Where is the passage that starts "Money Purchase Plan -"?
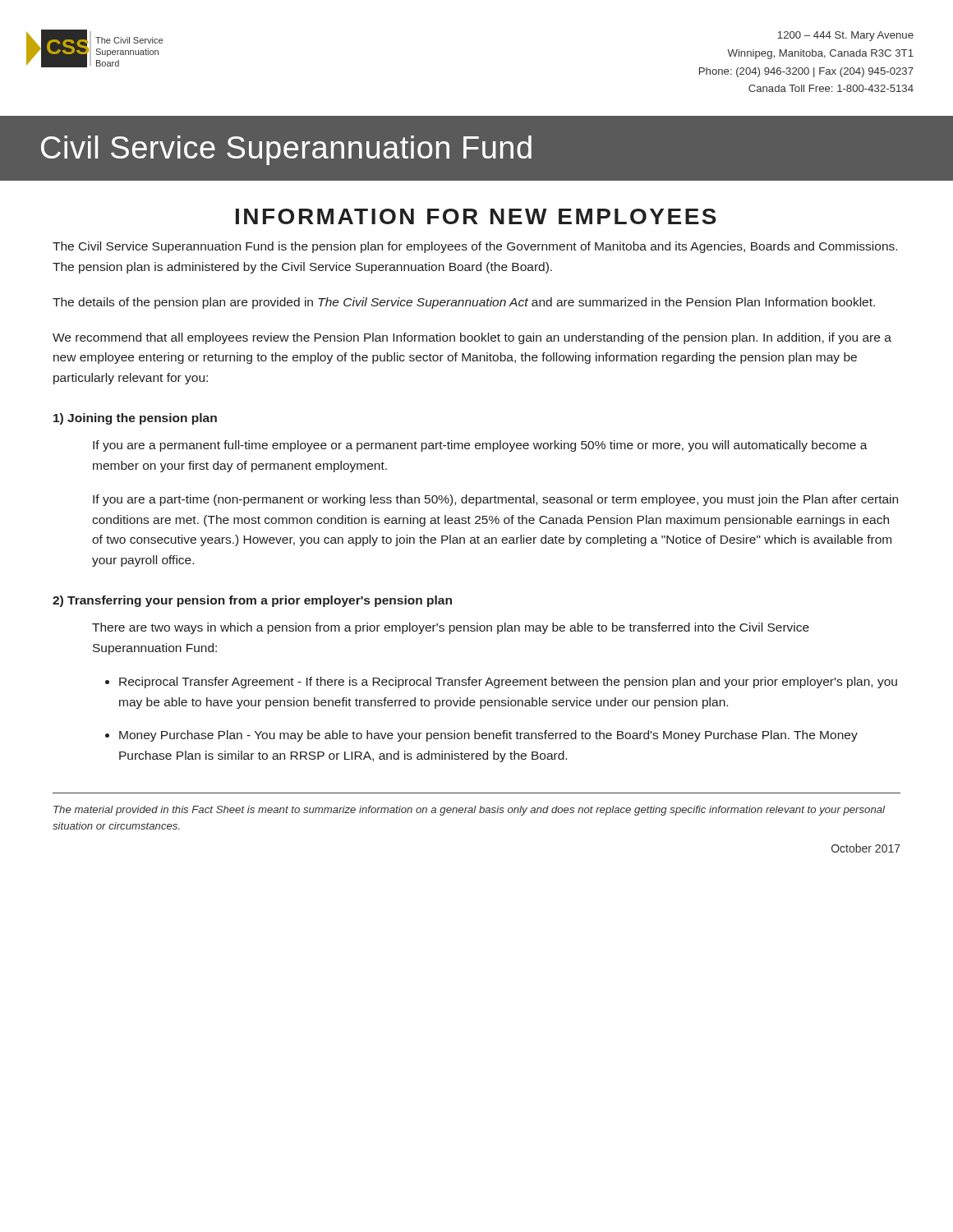Image resolution: width=953 pixels, height=1232 pixels. pos(488,745)
